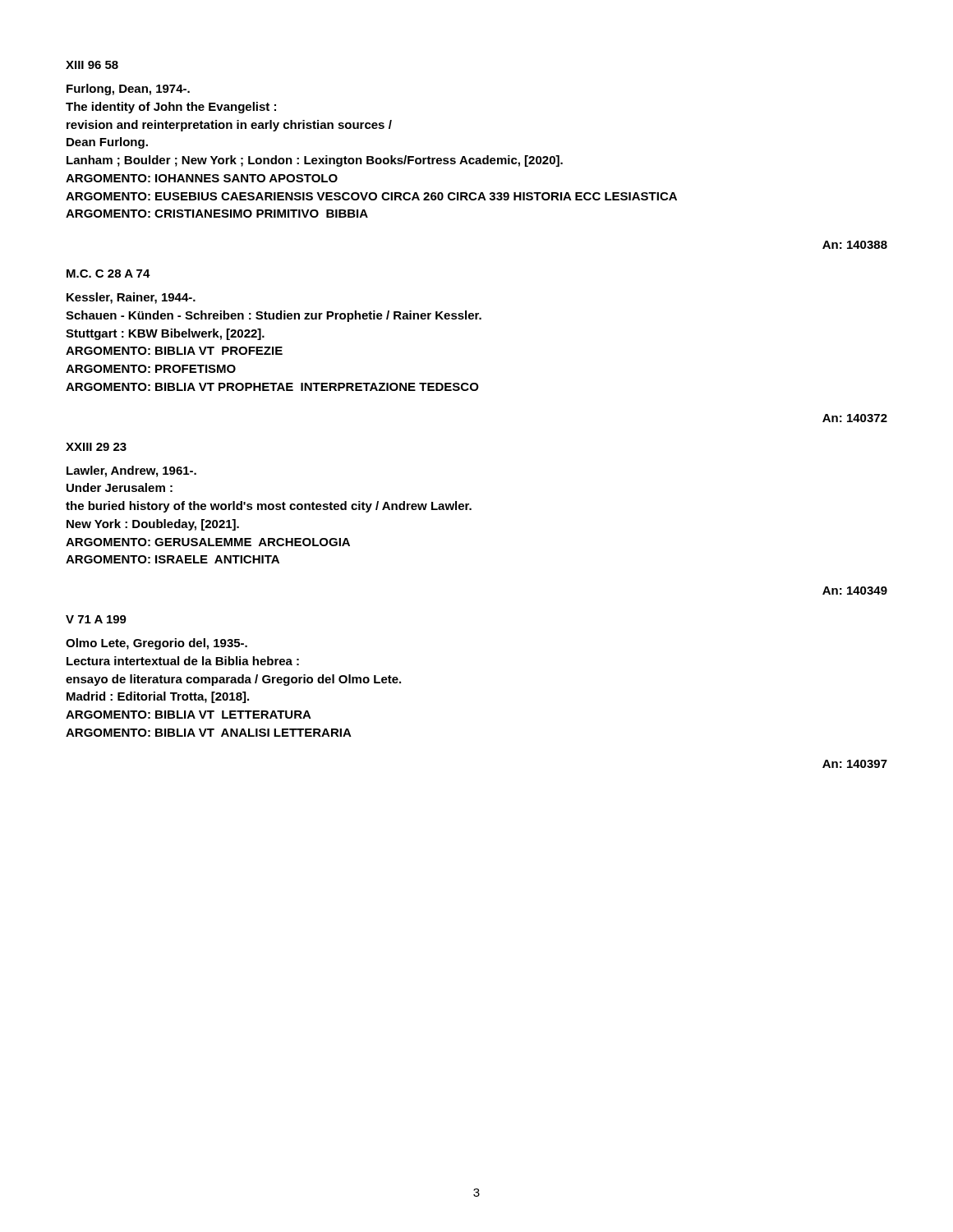The height and width of the screenshot is (1232, 953).
Task: Locate the text that reads "An: 140372"
Action: coord(855,417)
